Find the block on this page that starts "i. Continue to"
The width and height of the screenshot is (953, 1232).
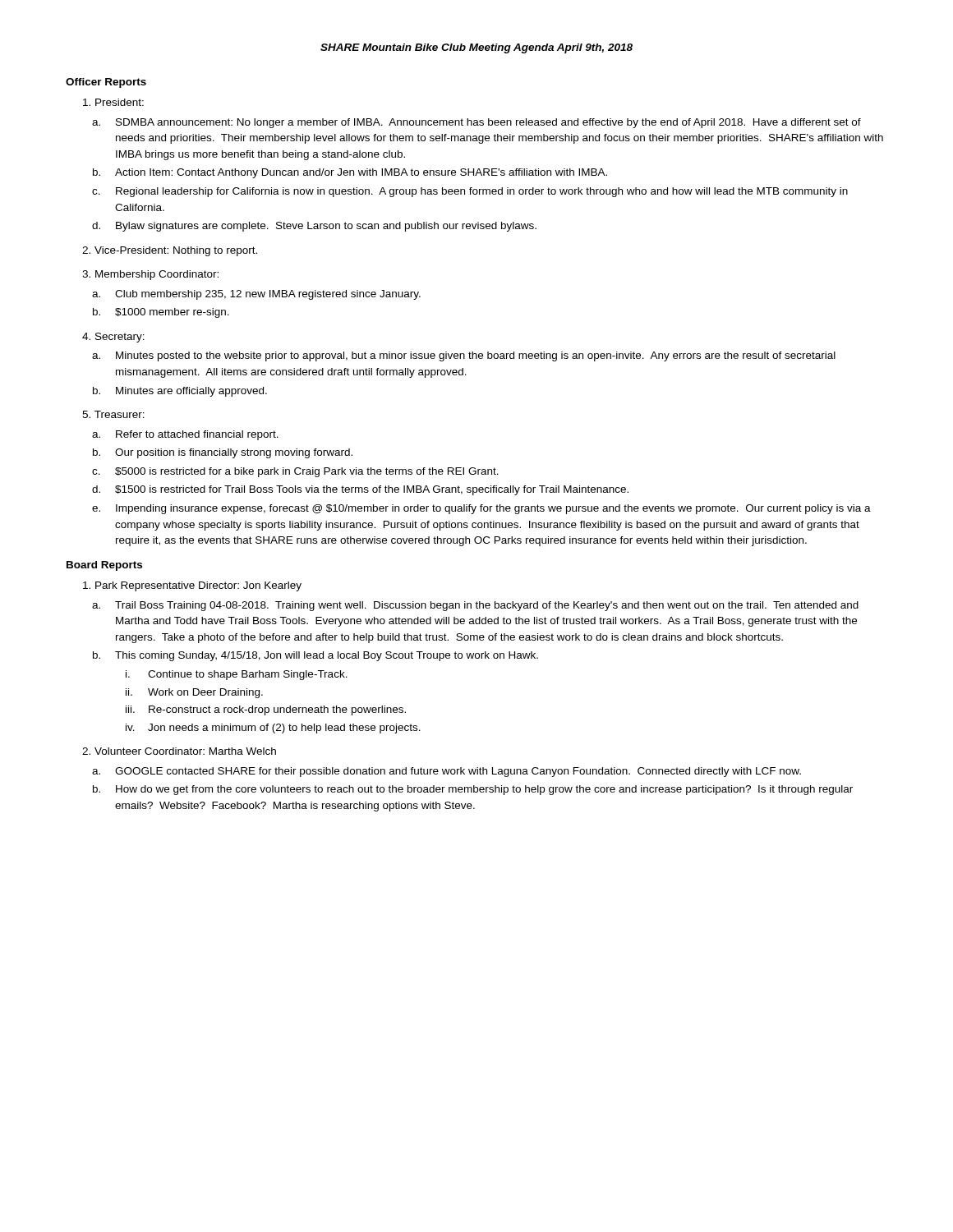point(248,674)
